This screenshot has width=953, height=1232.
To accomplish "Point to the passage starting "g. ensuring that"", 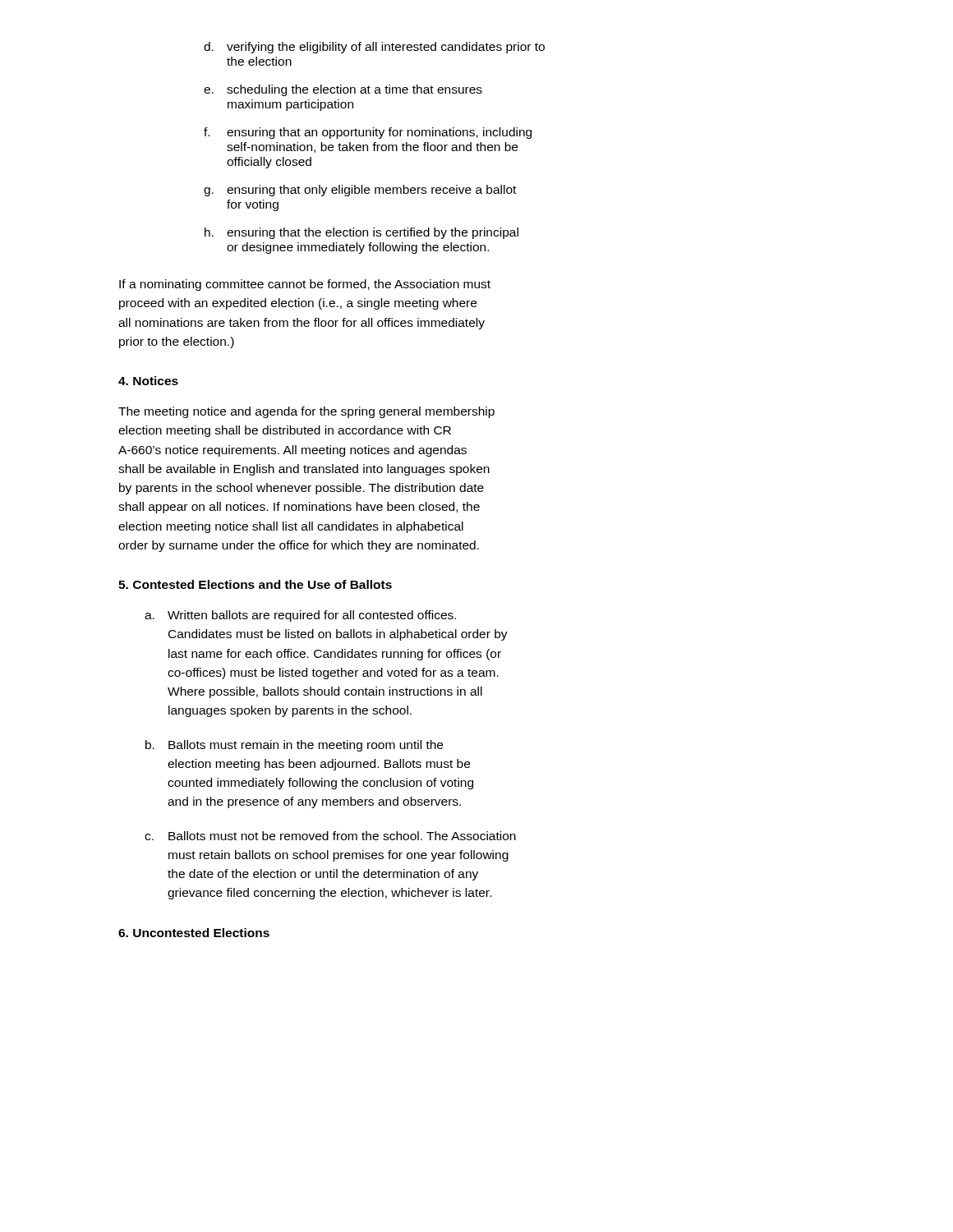I will pos(360,191).
